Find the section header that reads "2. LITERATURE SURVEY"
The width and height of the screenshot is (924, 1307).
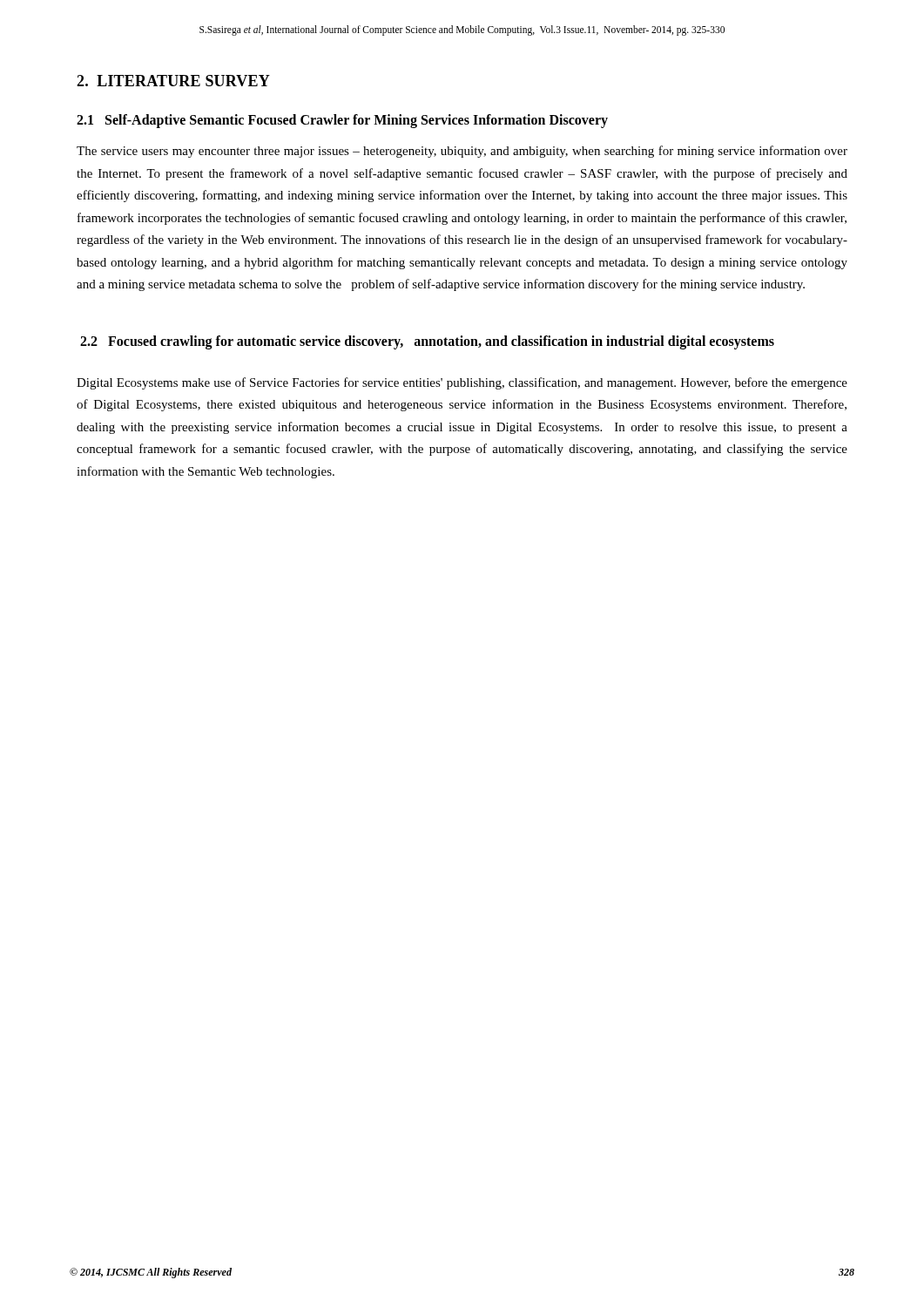(x=173, y=81)
